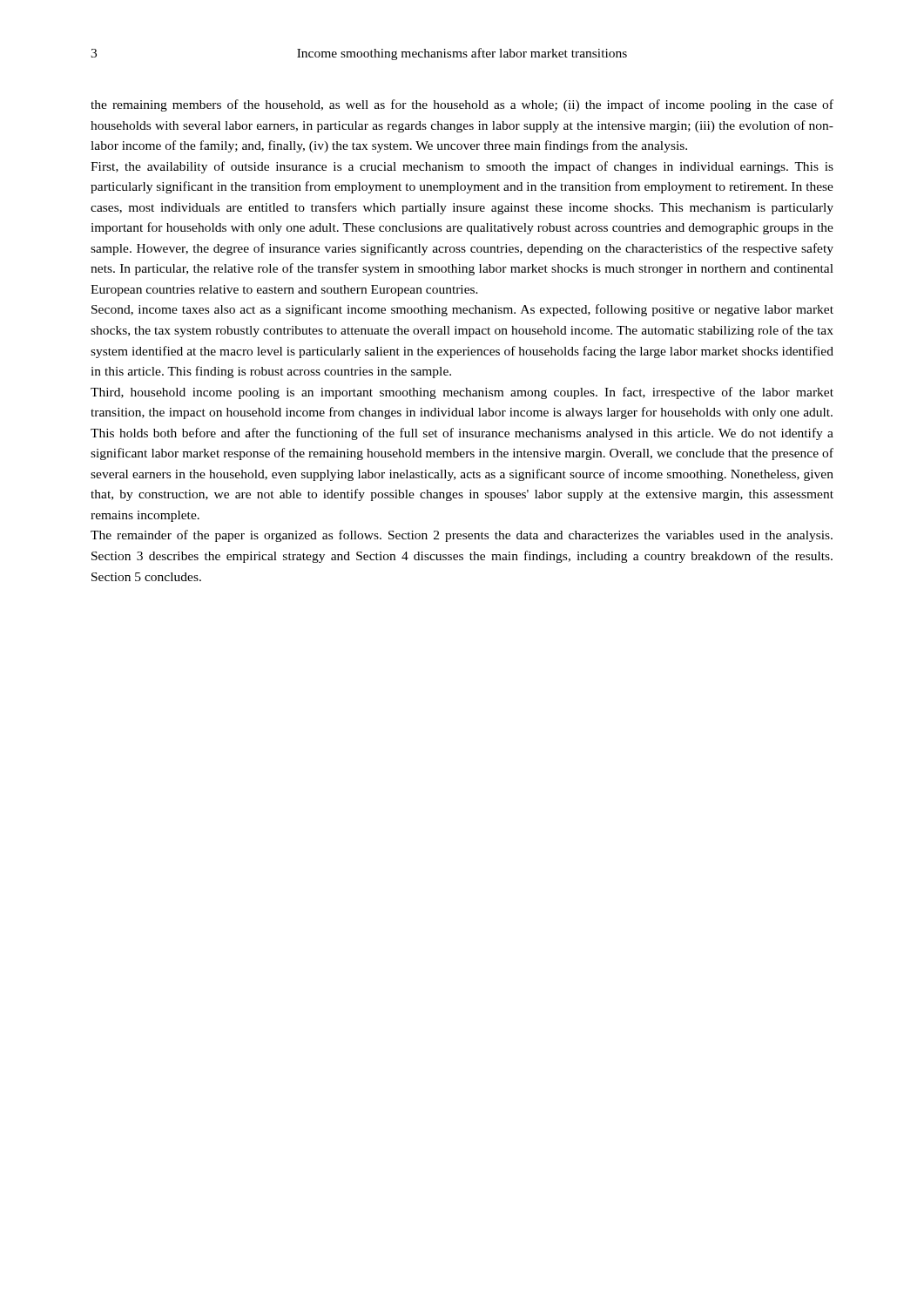
Task: Select the text block that reads "Second, income taxes also act"
Action: pos(462,340)
